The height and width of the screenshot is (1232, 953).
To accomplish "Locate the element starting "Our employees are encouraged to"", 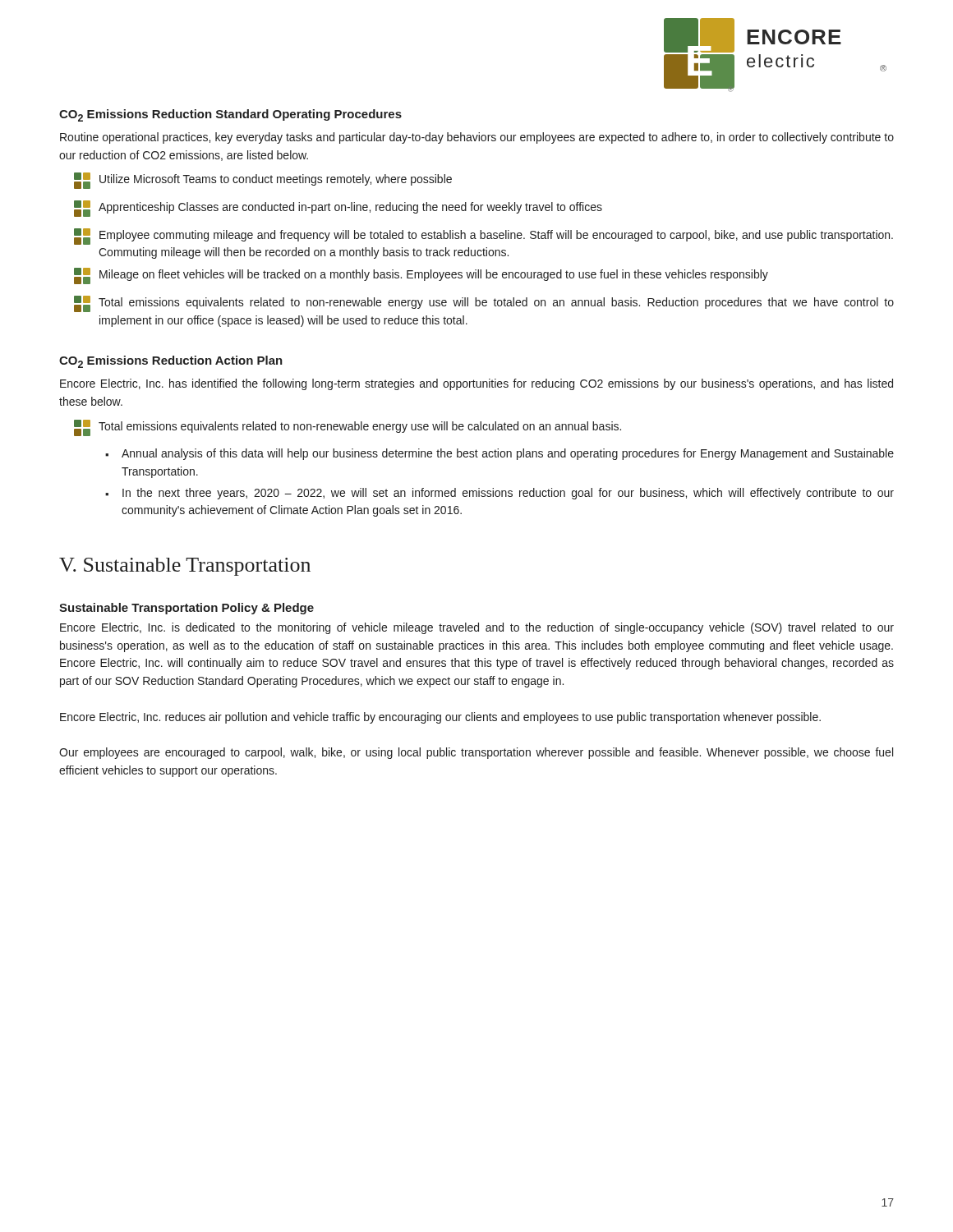I will point(476,762).
